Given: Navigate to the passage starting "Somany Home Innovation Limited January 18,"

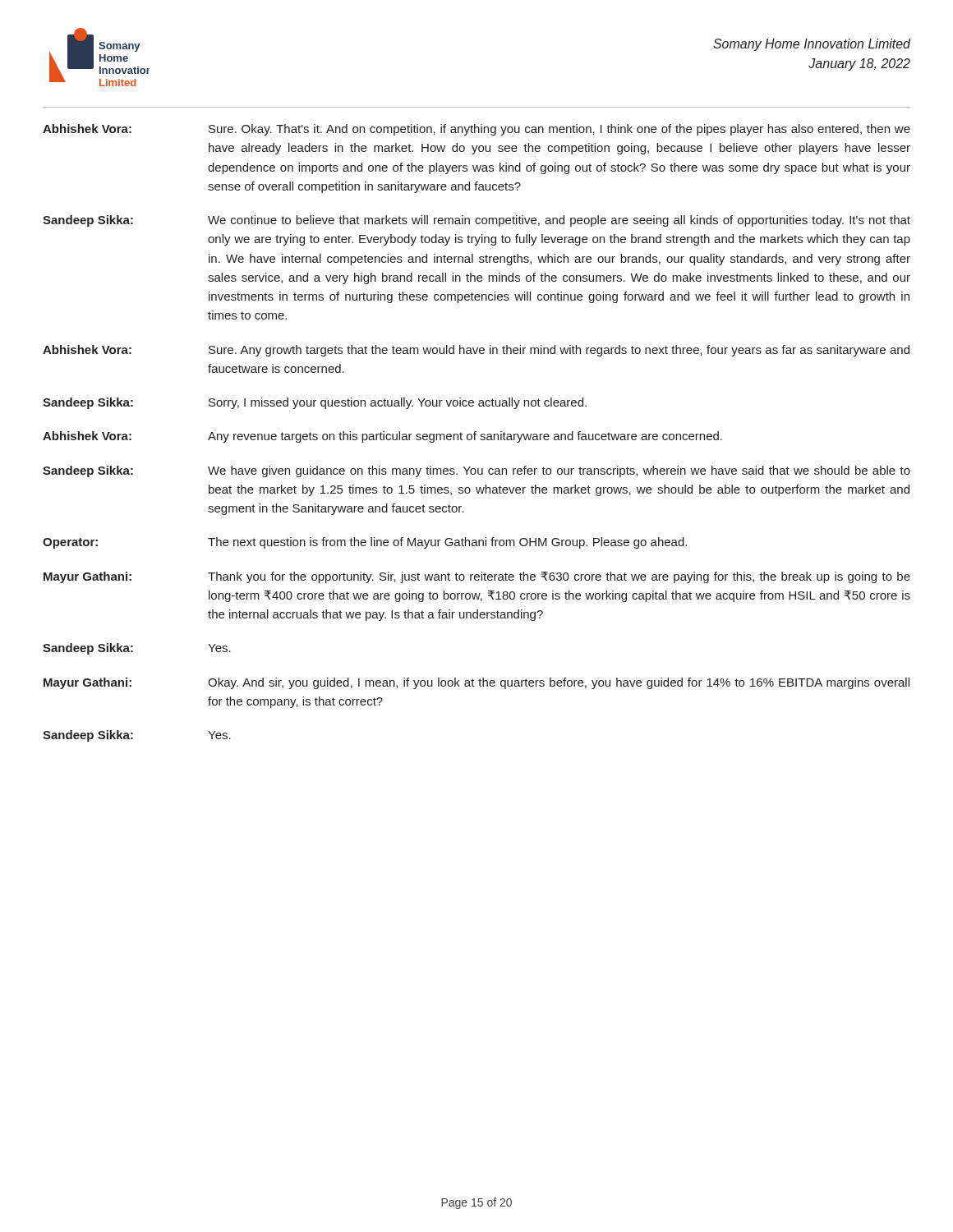Looking at the screenshot, I should (x=812, y=54).
